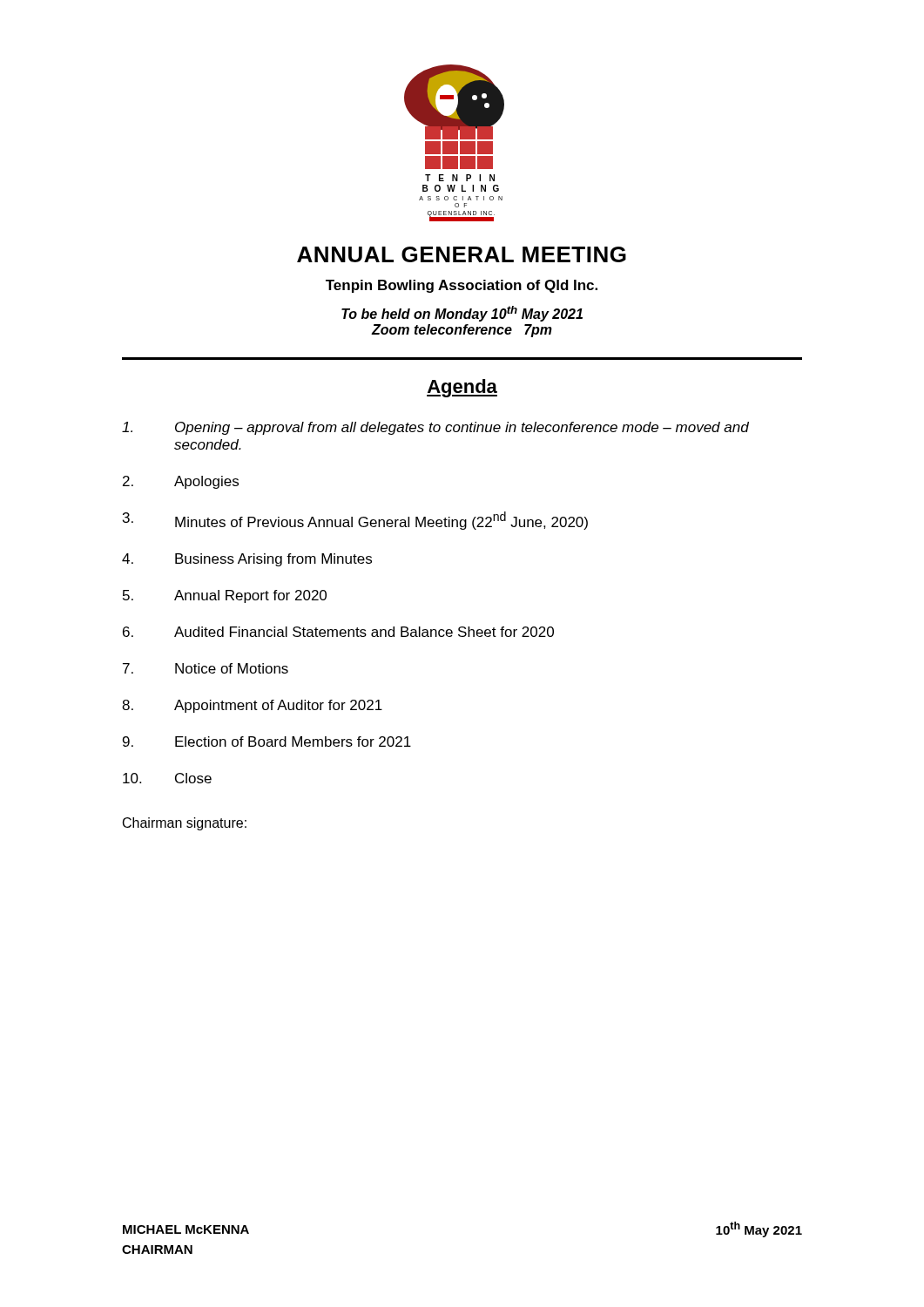Navigate to the region starting "5. Annual Report for 2020"

225,596
